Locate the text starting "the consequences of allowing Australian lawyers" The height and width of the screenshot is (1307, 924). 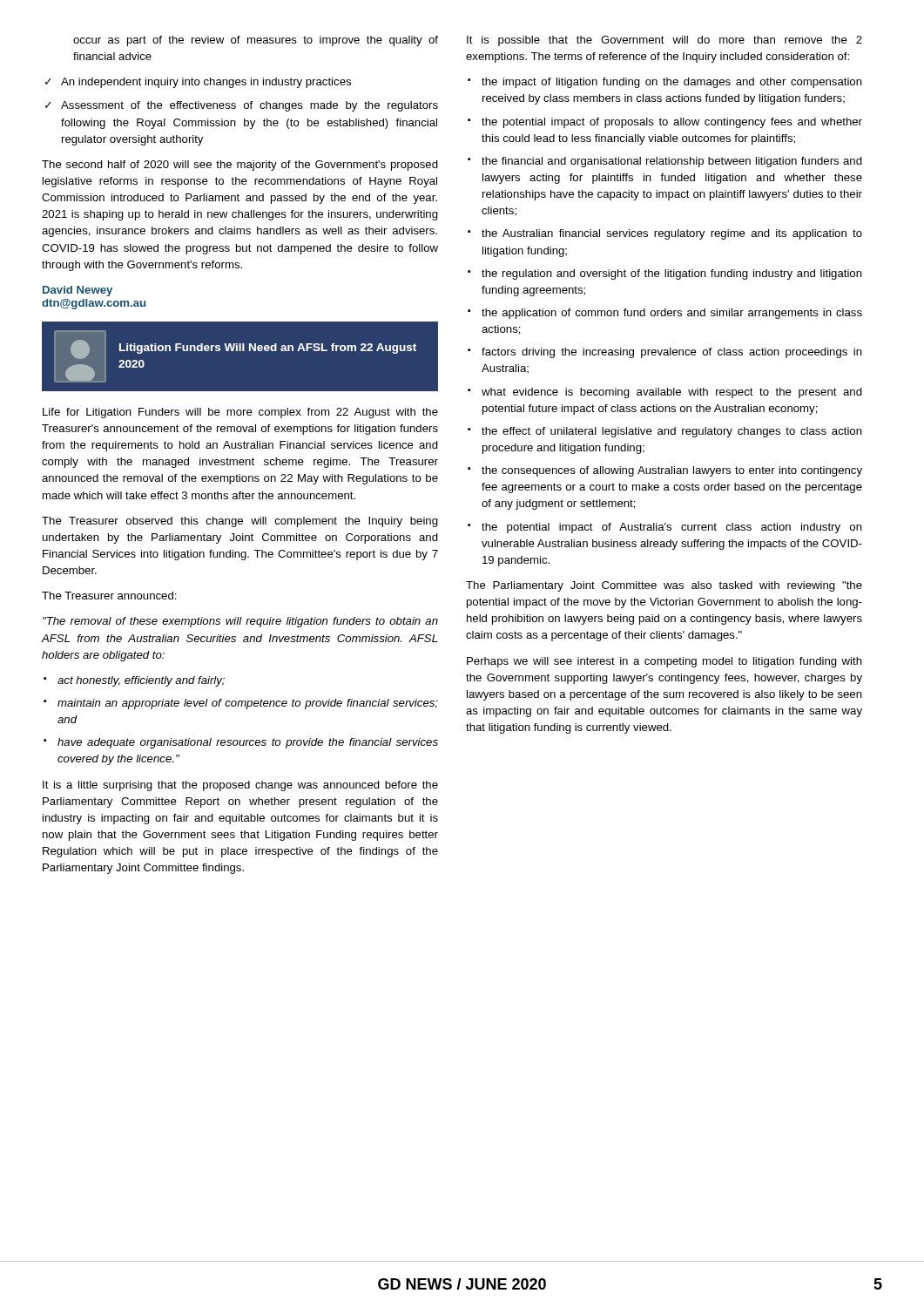[672, 487]
